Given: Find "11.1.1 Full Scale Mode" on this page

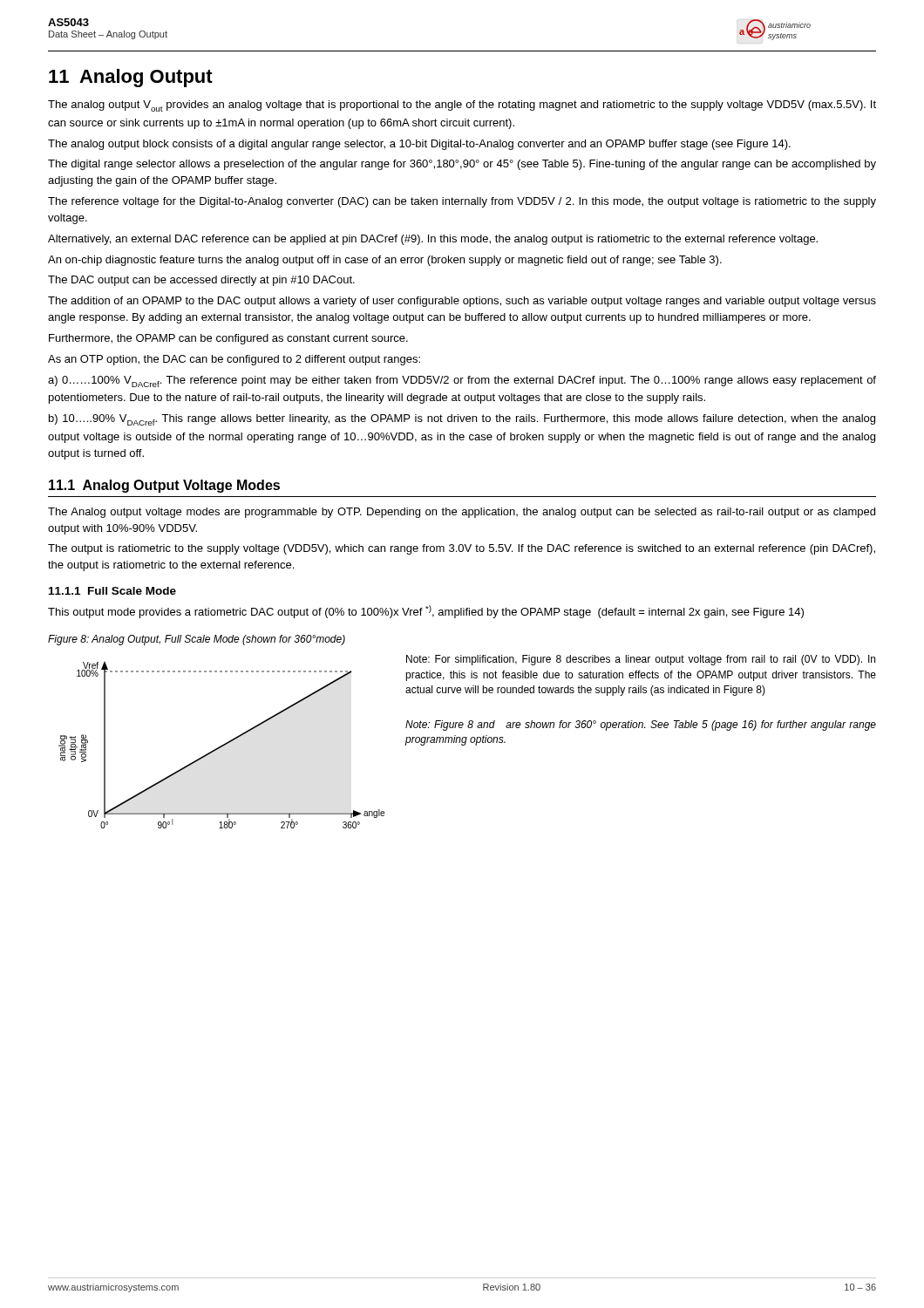Looking at the screenshot, I should click(x=112, y=591).
